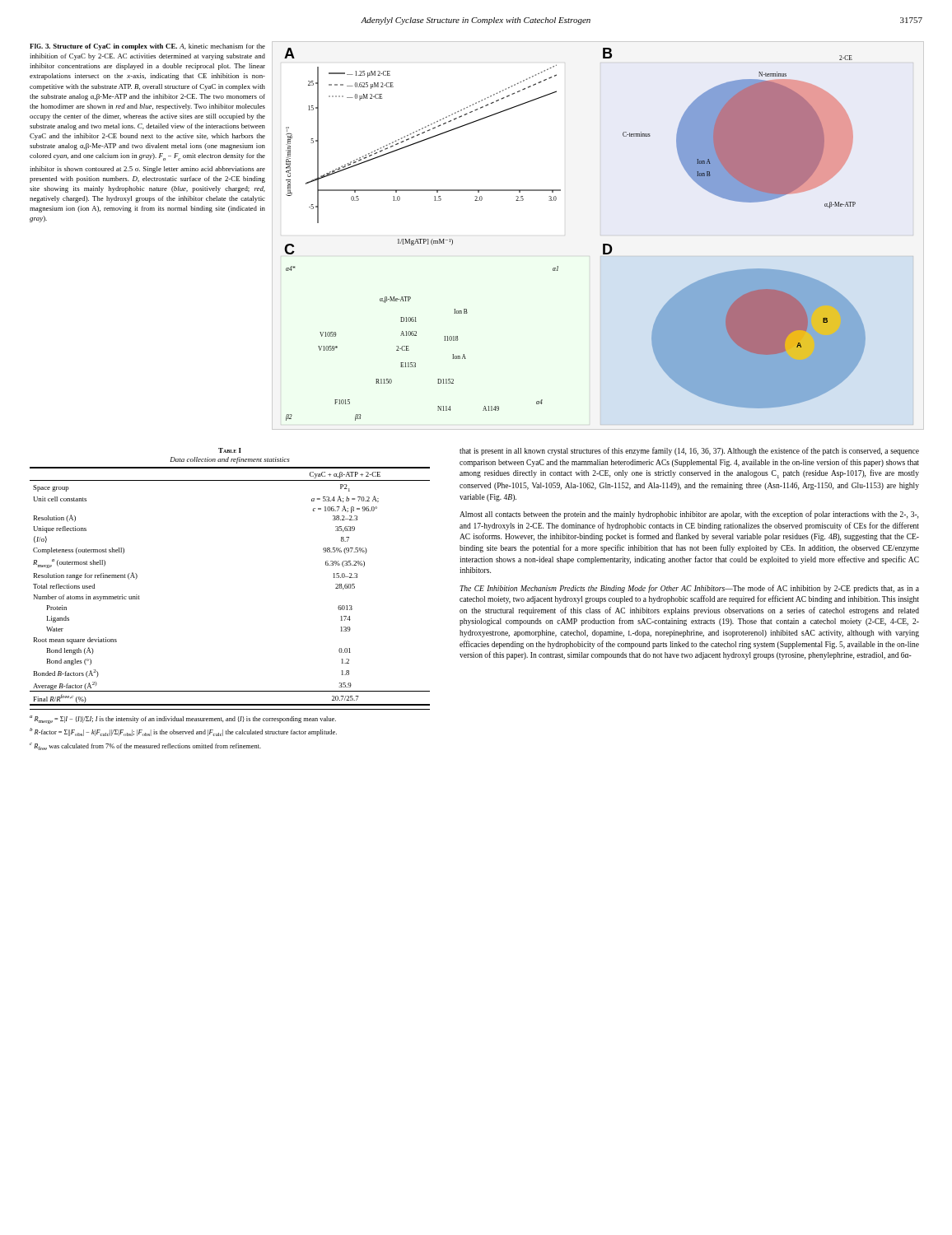Select the photo

coord(598,235)
